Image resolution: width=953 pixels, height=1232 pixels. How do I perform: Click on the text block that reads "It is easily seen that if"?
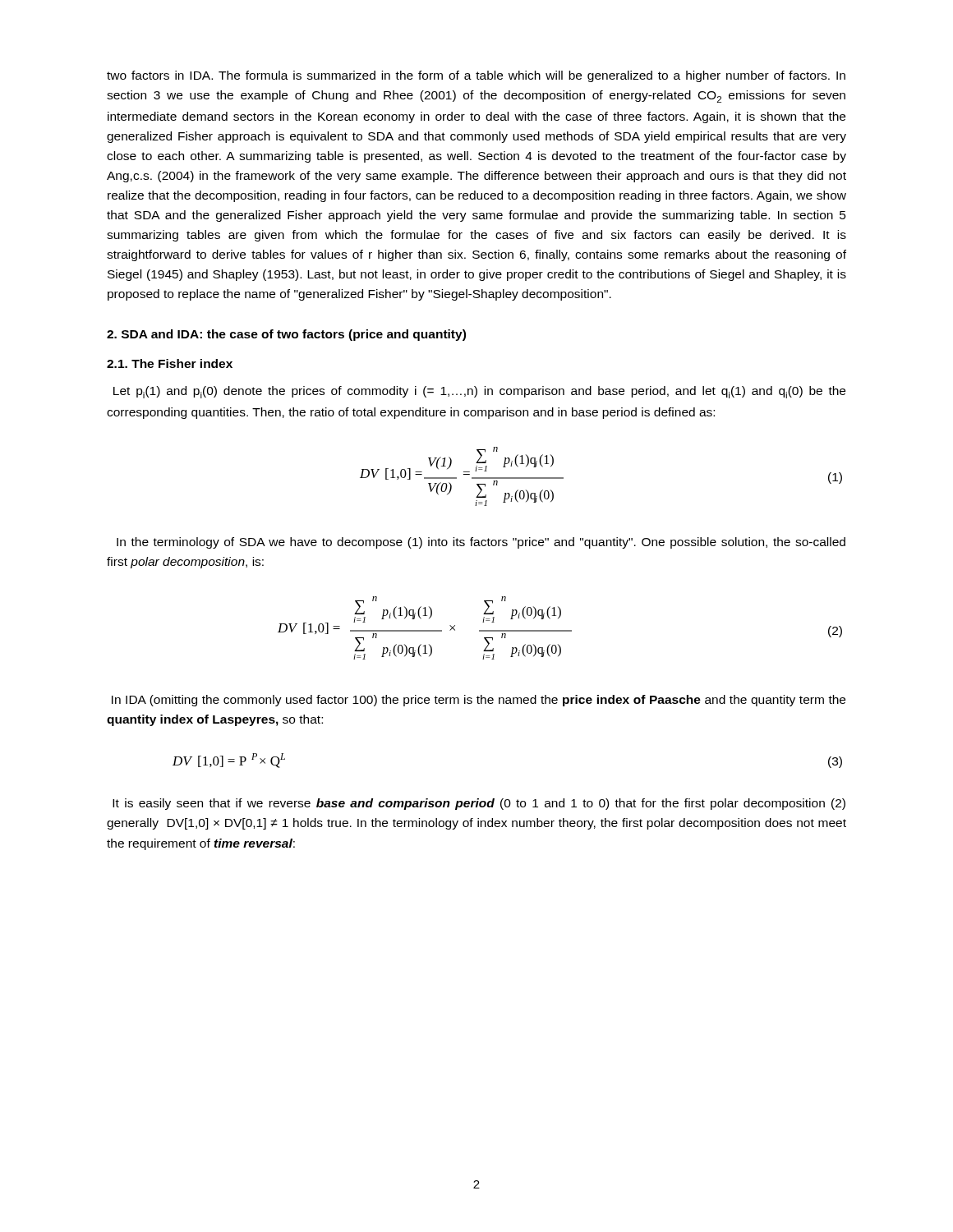[x=476, y=823]
